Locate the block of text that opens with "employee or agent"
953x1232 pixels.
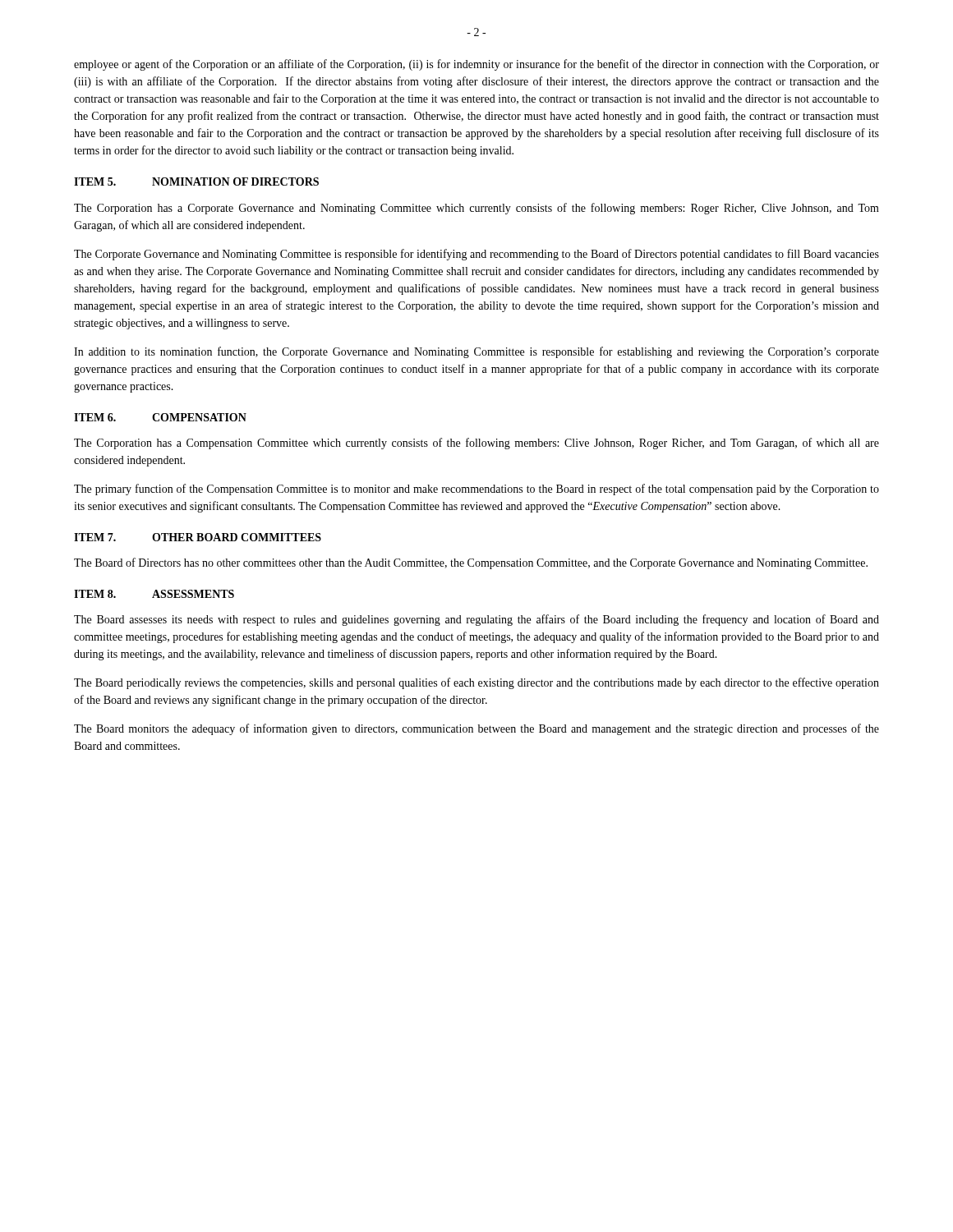pos(476,108)
